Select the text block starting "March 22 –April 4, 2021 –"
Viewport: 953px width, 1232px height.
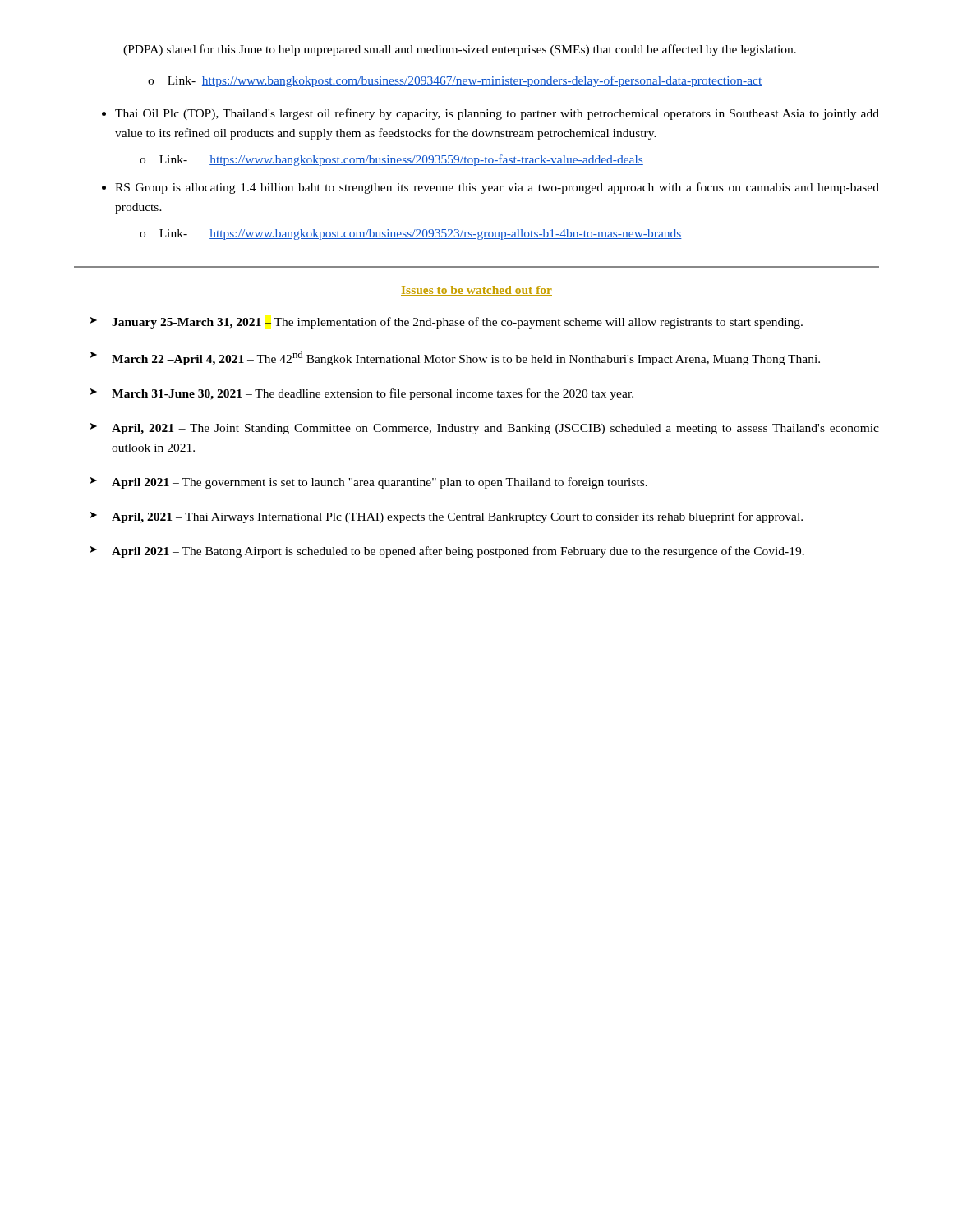pos(466,357)
